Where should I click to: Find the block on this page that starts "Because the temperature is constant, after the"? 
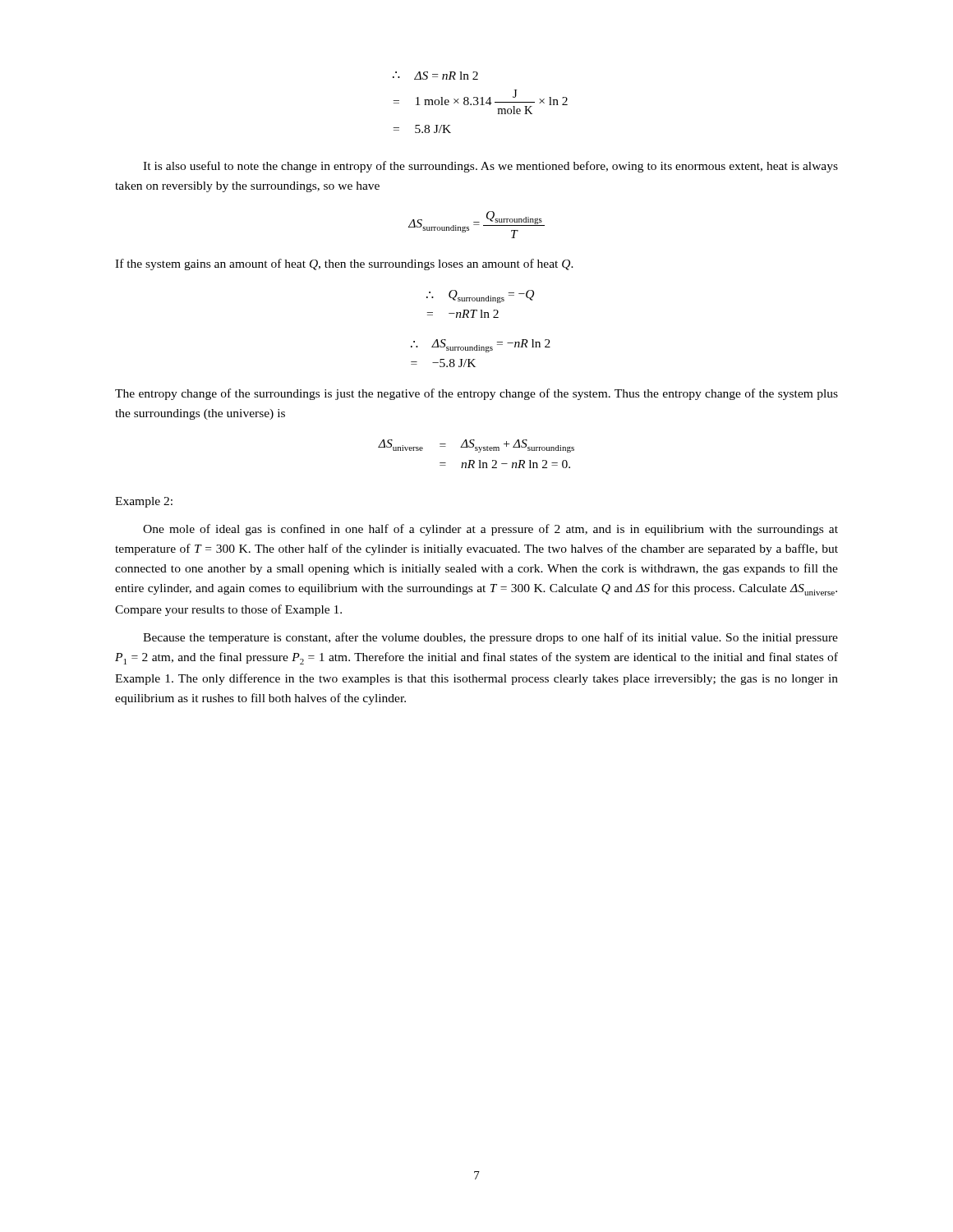click(476, 668)
